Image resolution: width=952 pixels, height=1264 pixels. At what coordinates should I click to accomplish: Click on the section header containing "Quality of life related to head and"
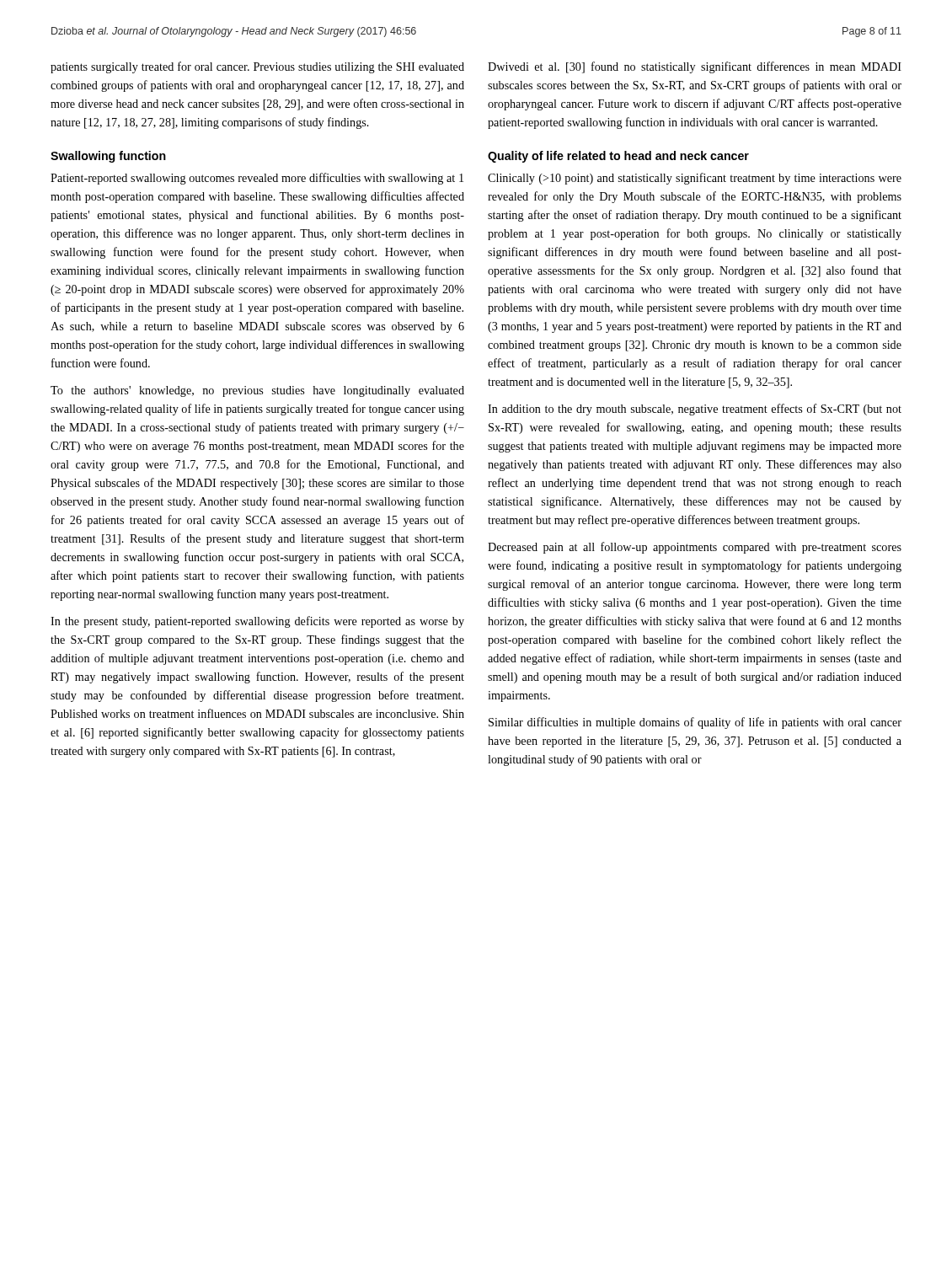pyautogui.click(x=618, y=156)
